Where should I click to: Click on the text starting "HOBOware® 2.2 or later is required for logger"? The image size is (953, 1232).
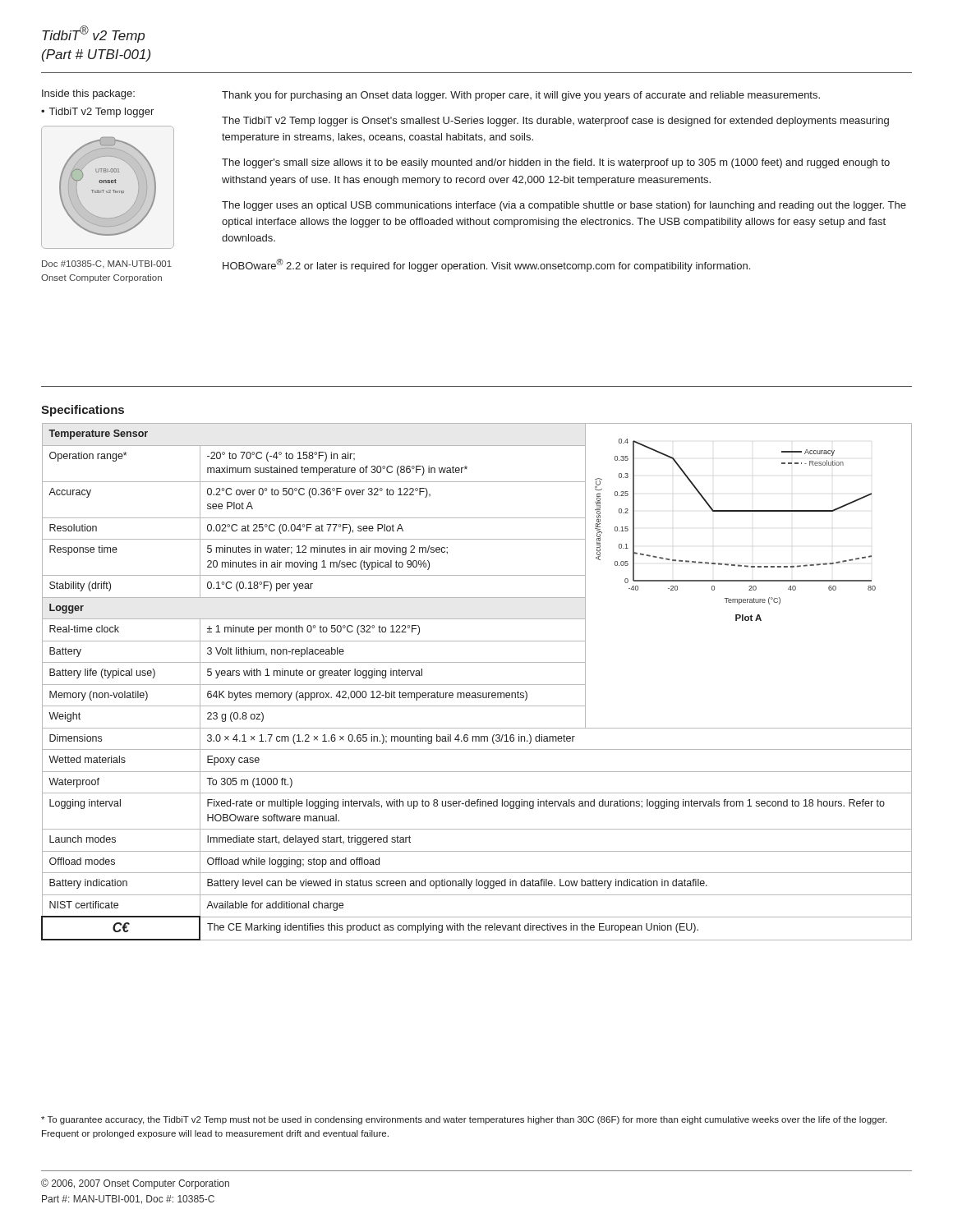pyautogui.click(x=487, y=265)
